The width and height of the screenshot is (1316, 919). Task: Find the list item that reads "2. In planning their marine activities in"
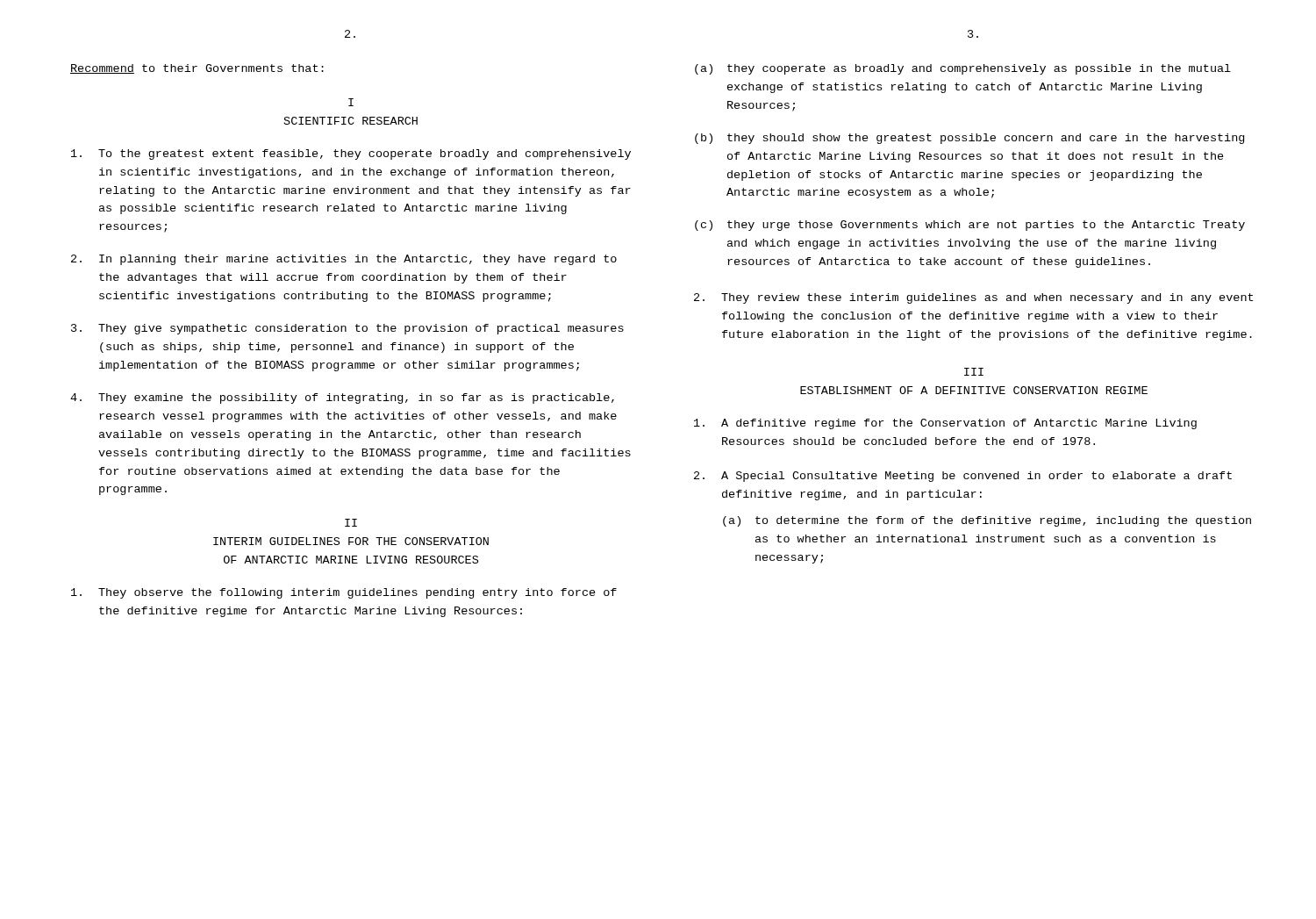[351, 279]
